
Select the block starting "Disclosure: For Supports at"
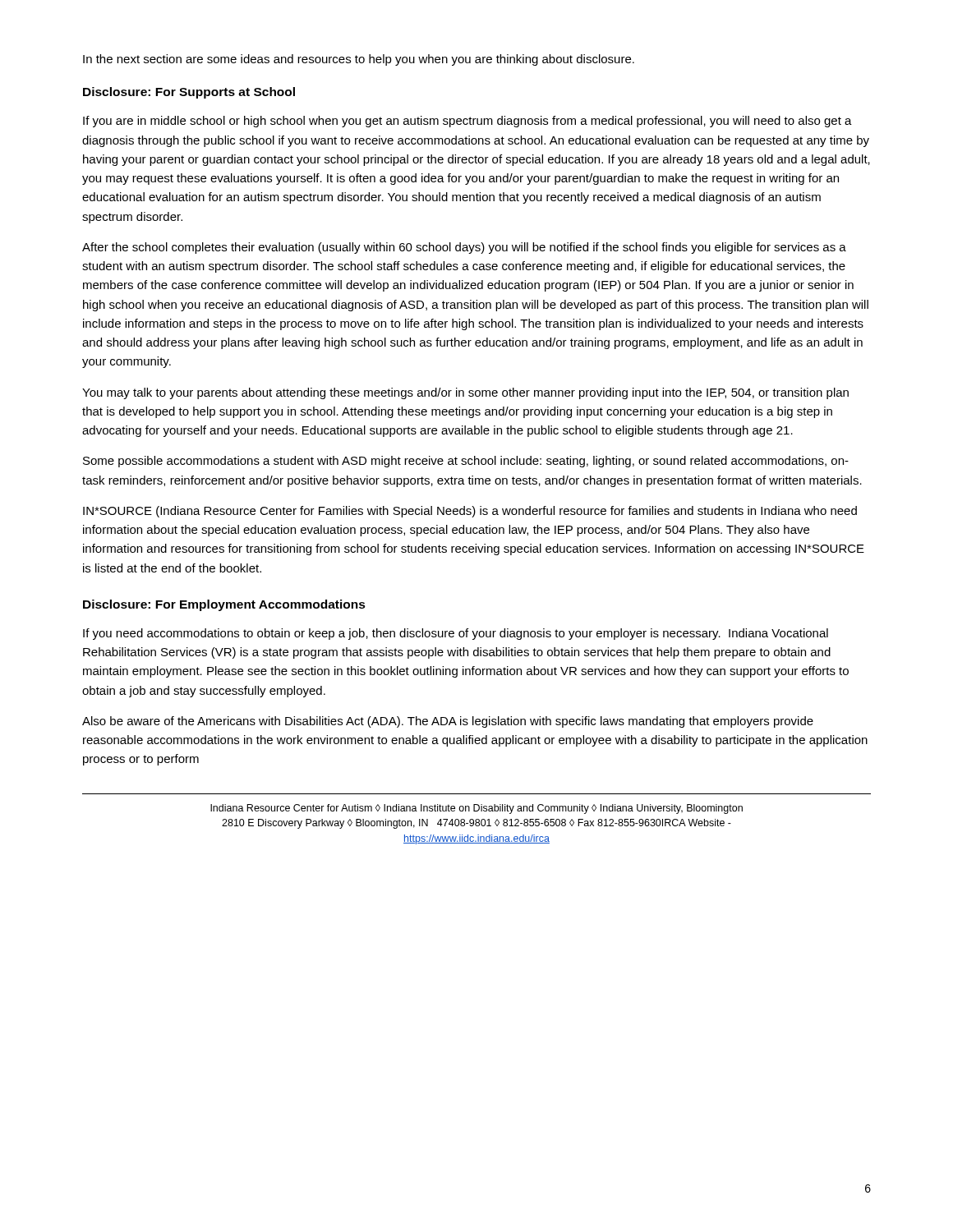(x=189, y=92)
